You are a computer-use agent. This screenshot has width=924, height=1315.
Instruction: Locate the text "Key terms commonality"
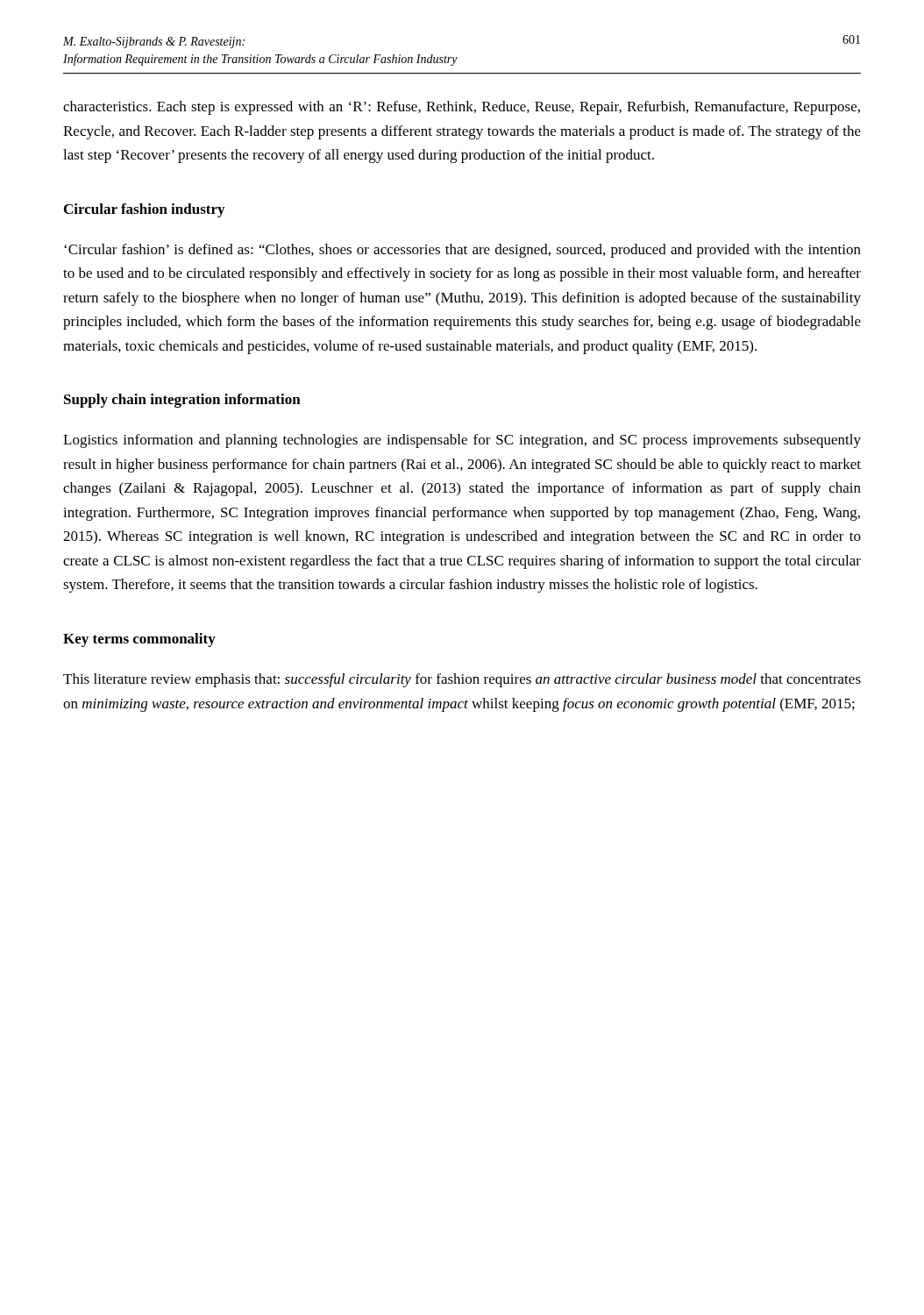139,639
